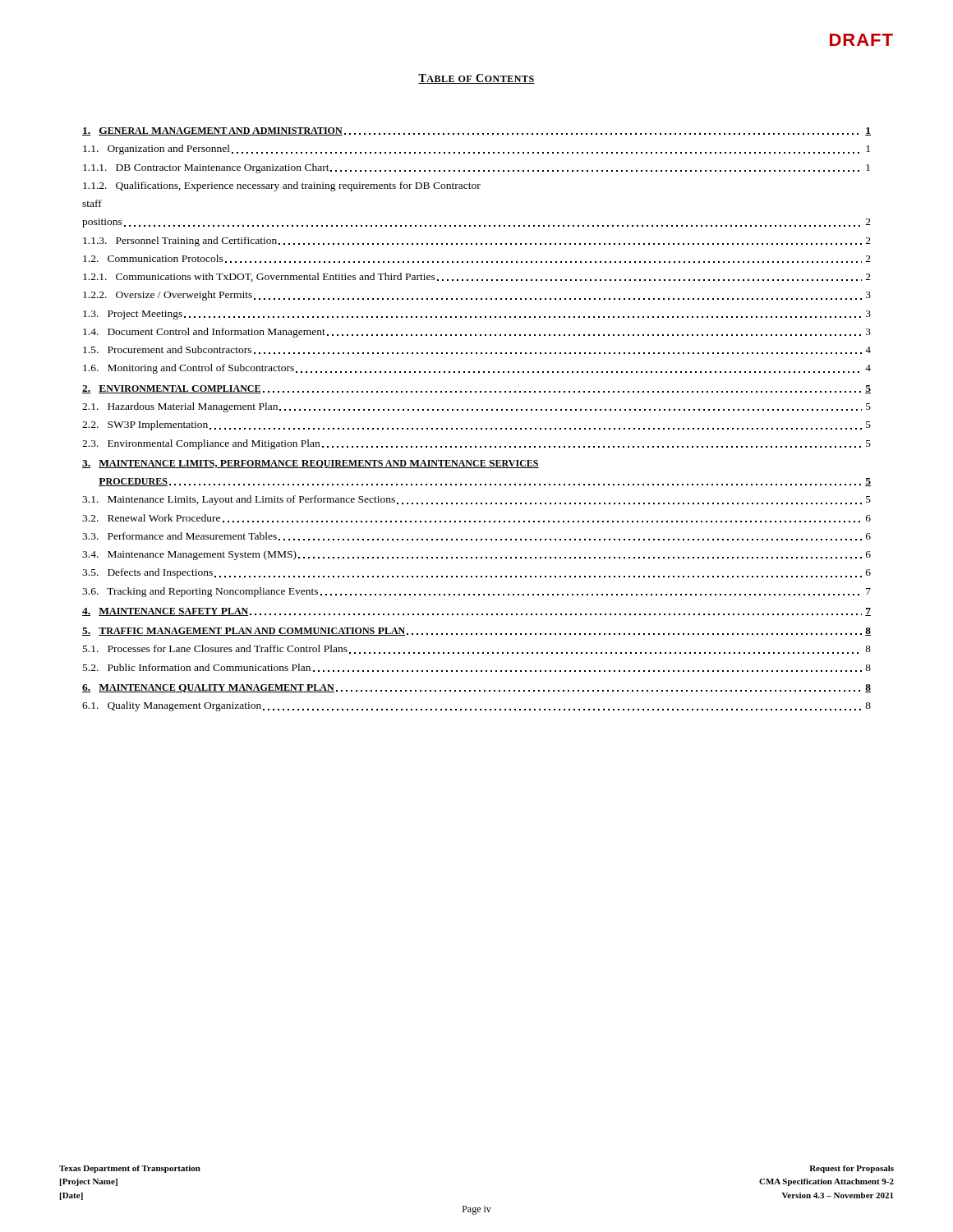Viewport: 953px width, 1232px height.
Task: Point to "5. TRAFFIC MANAGEMENT PLAN AND COMMUNICATIONS PLAN 8"
Action: coord(476,631)
